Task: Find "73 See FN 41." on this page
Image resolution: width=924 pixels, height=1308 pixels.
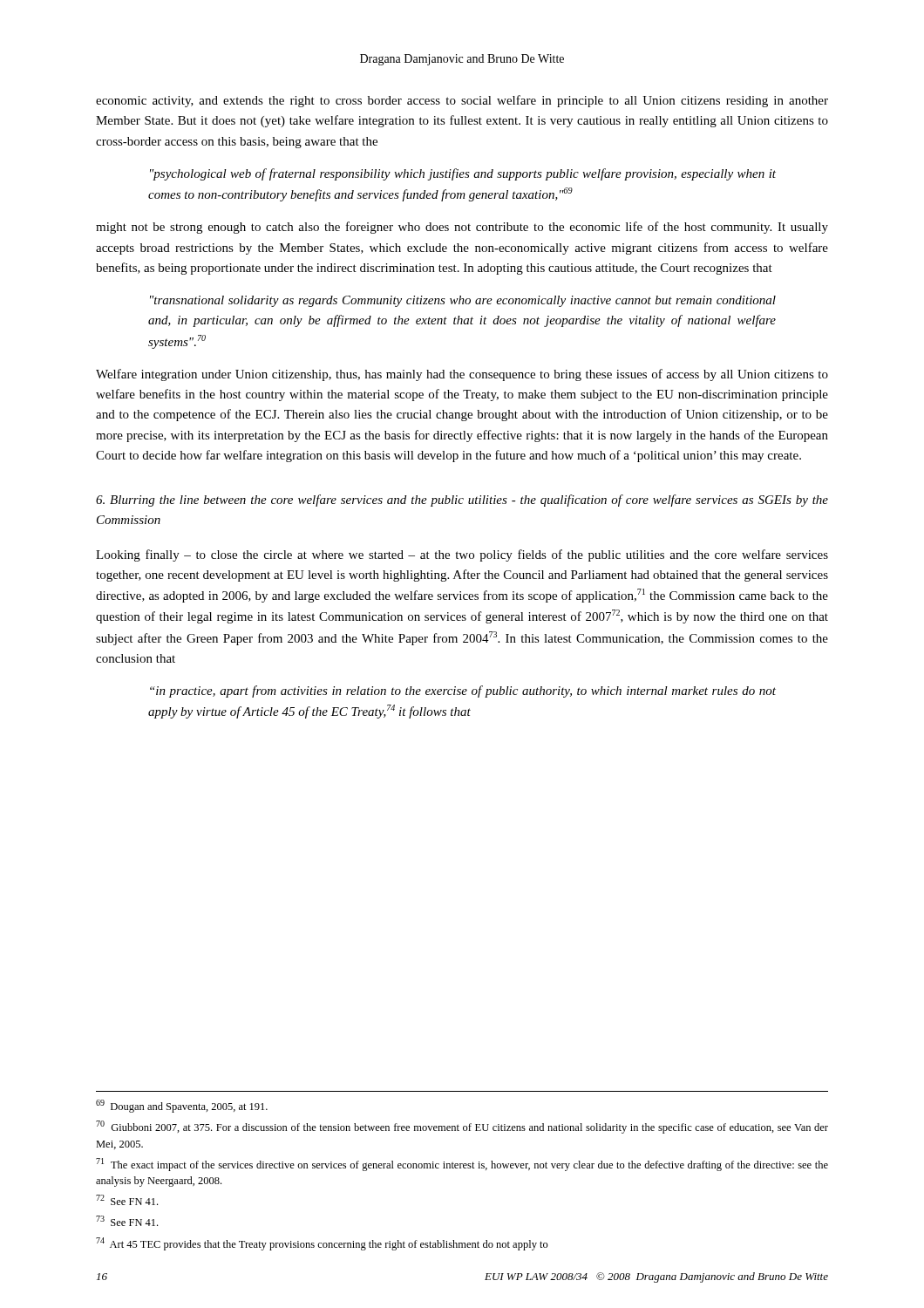Action: tap(127, 1222)
